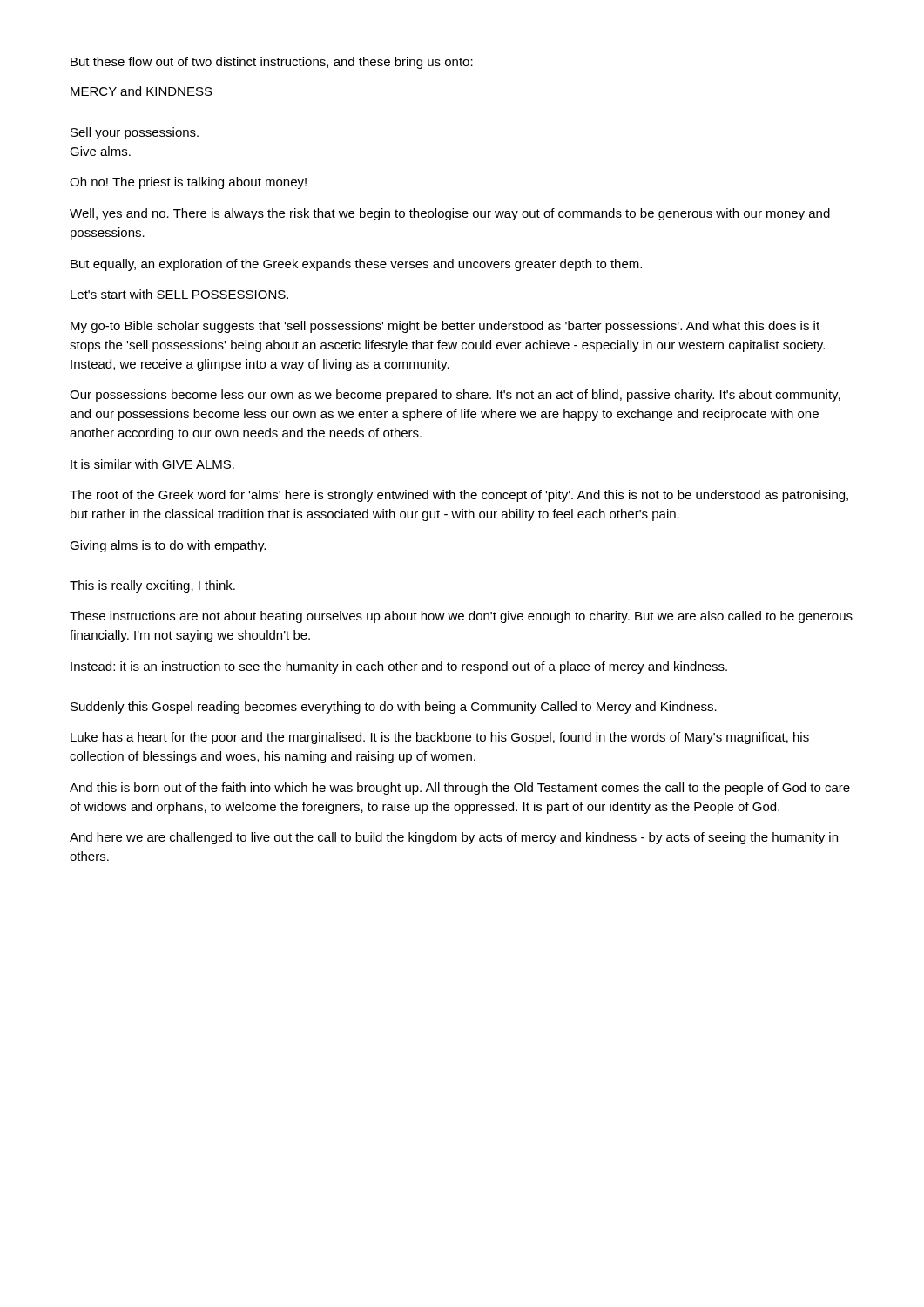This screenshot has height=1307, width=924.
Task: Point to the element starting "The root of the Greek"
Action: (x=460, y=504)
